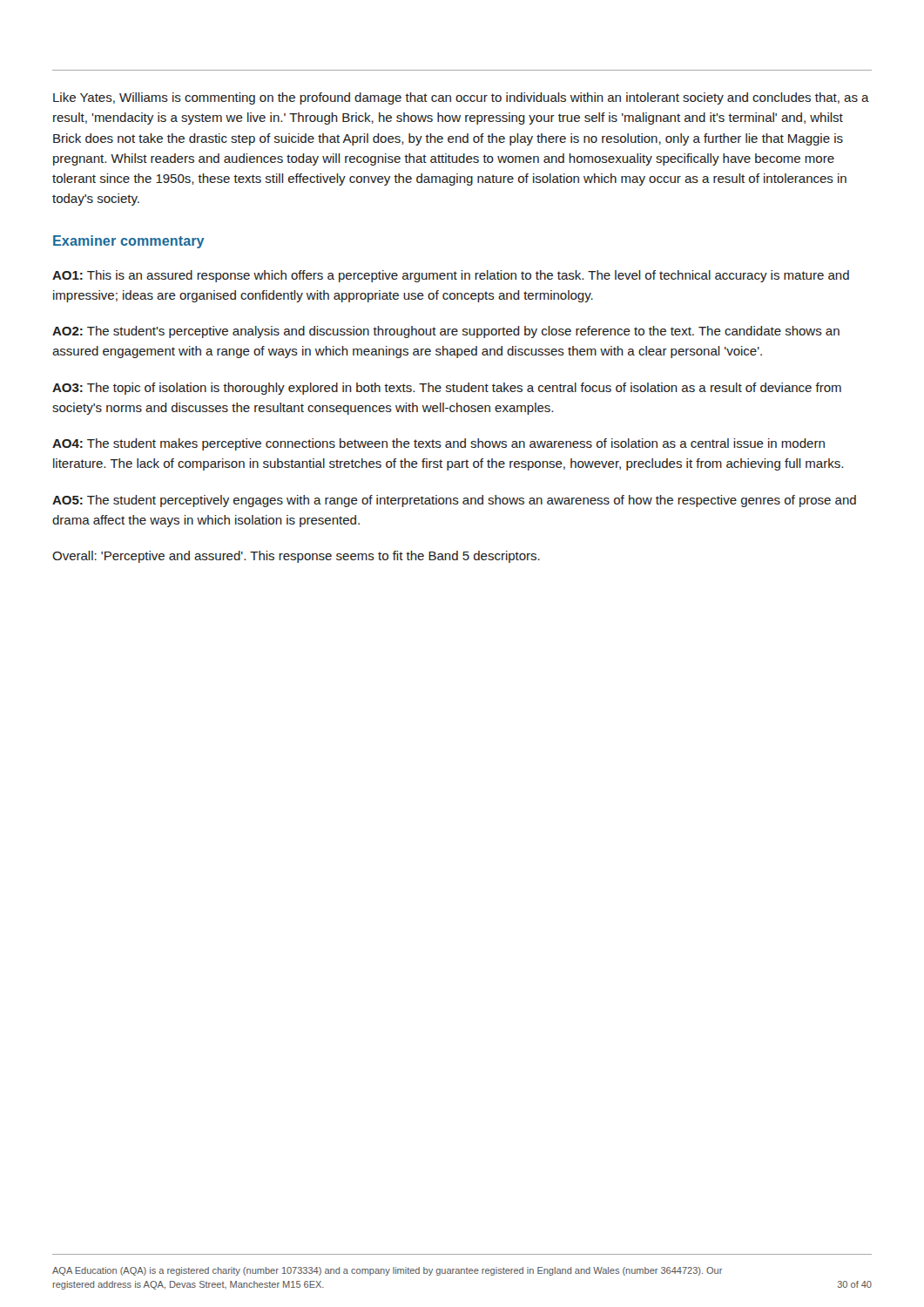924x1307 pixels.
Task: Find the section header
Action: coord(128,240)
